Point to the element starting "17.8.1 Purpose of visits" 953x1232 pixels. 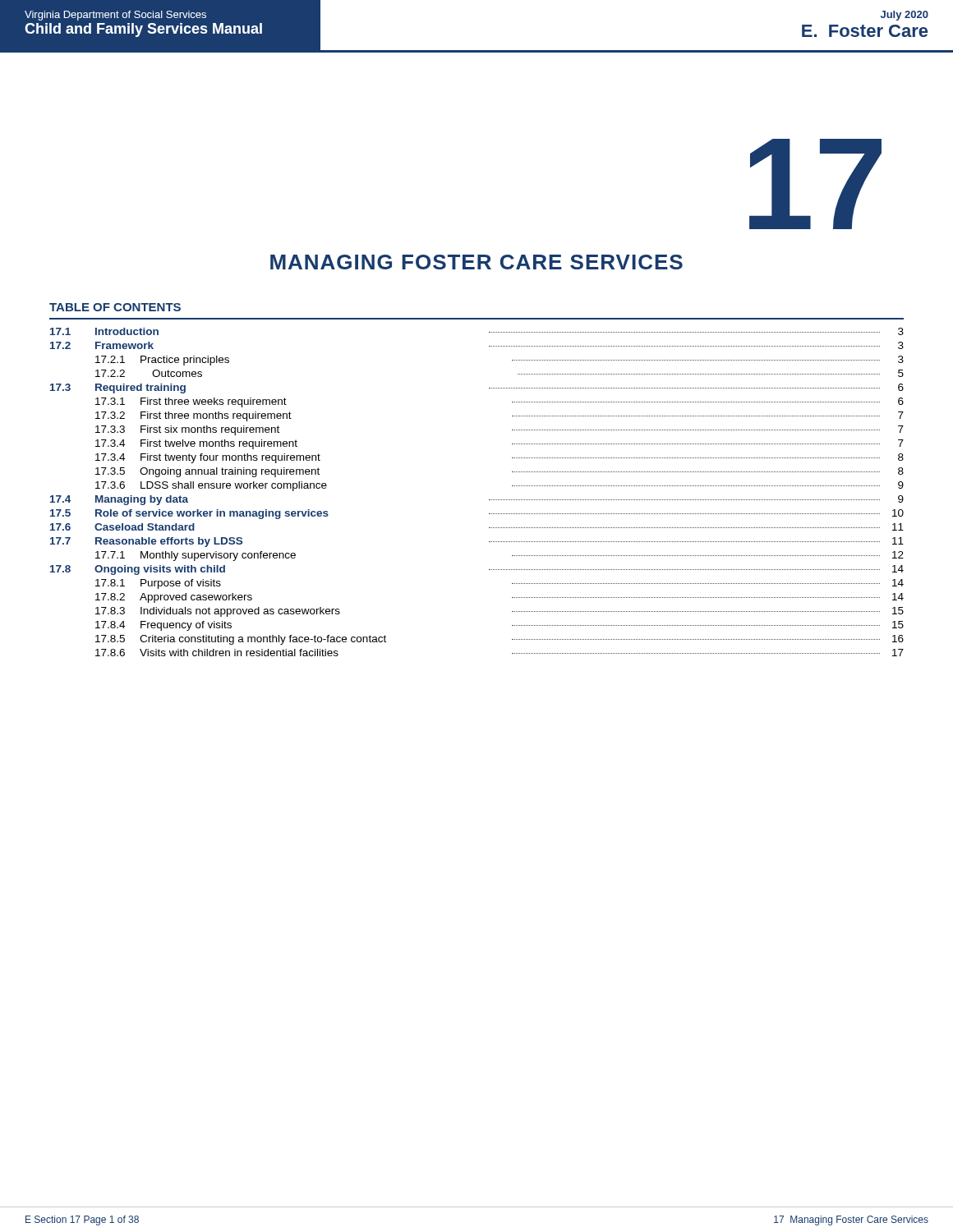[x=113, y=583]
